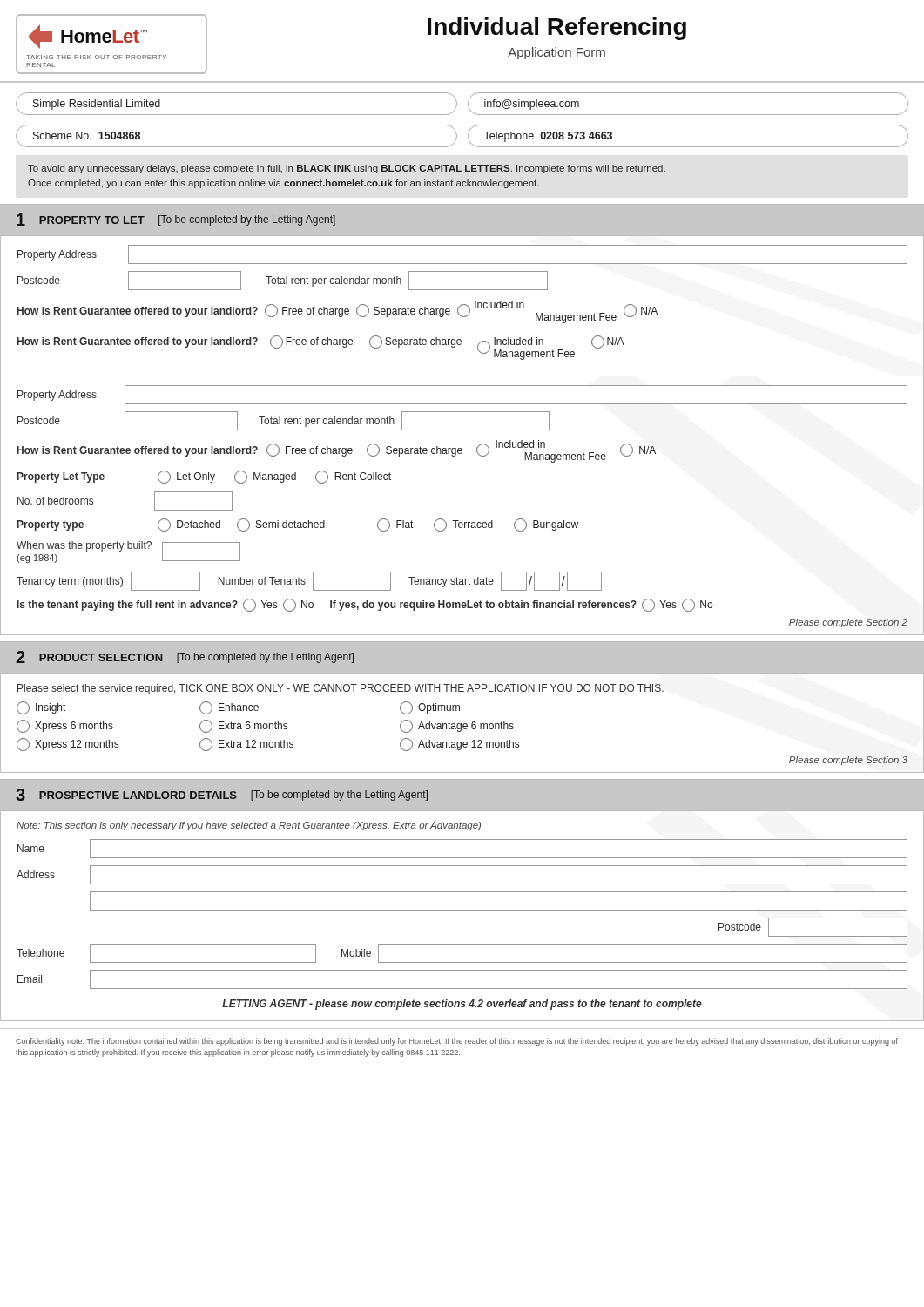Locate the passage starting "To avoid any unnecessary delays, please complete in"
Screen dimensions: 1307x924
coord(347,176)
